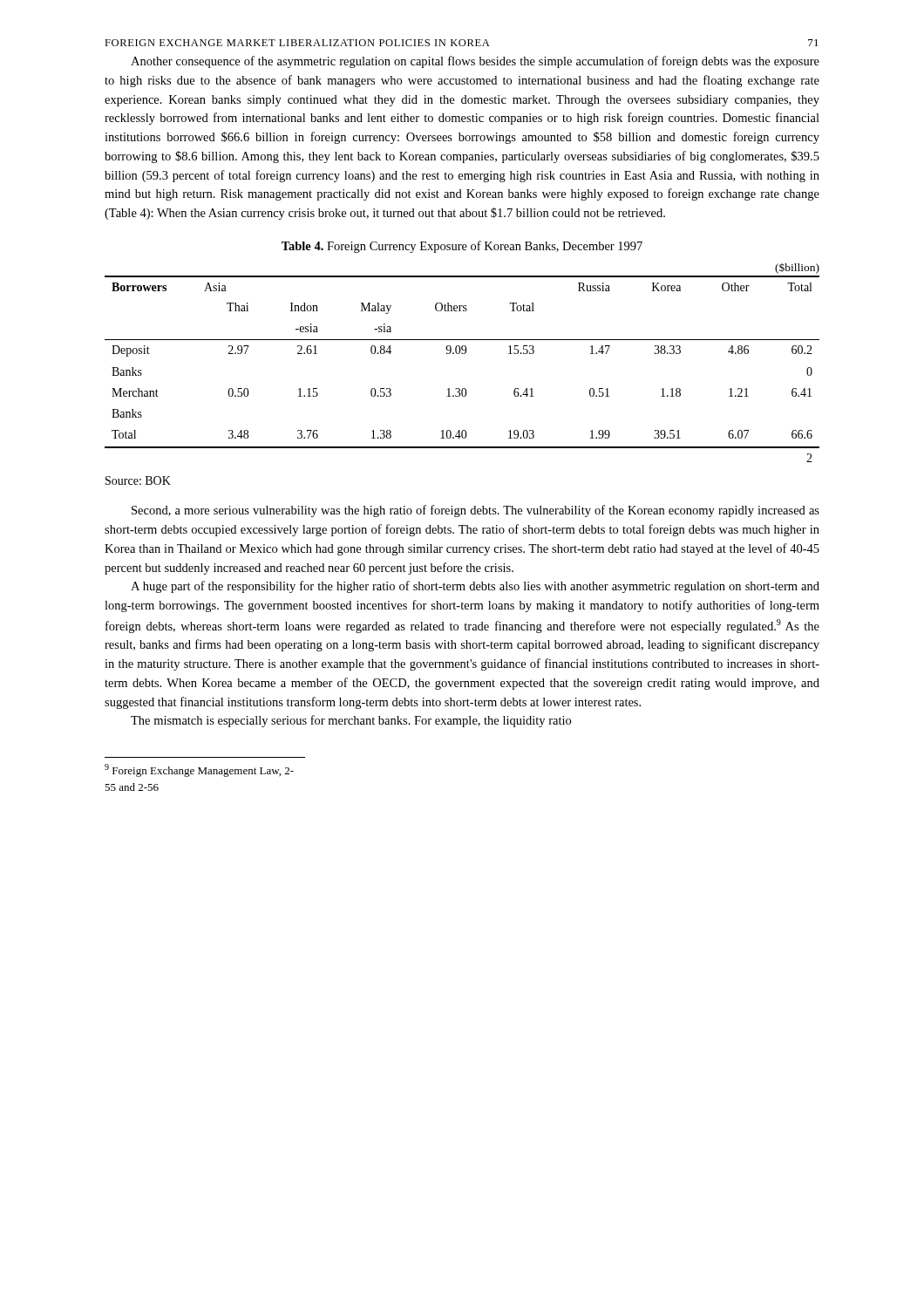The width and height of the screenshot is (924, 1308).
Task: Click on the text block starting "Source: BOK"
Action: point(138,481)
